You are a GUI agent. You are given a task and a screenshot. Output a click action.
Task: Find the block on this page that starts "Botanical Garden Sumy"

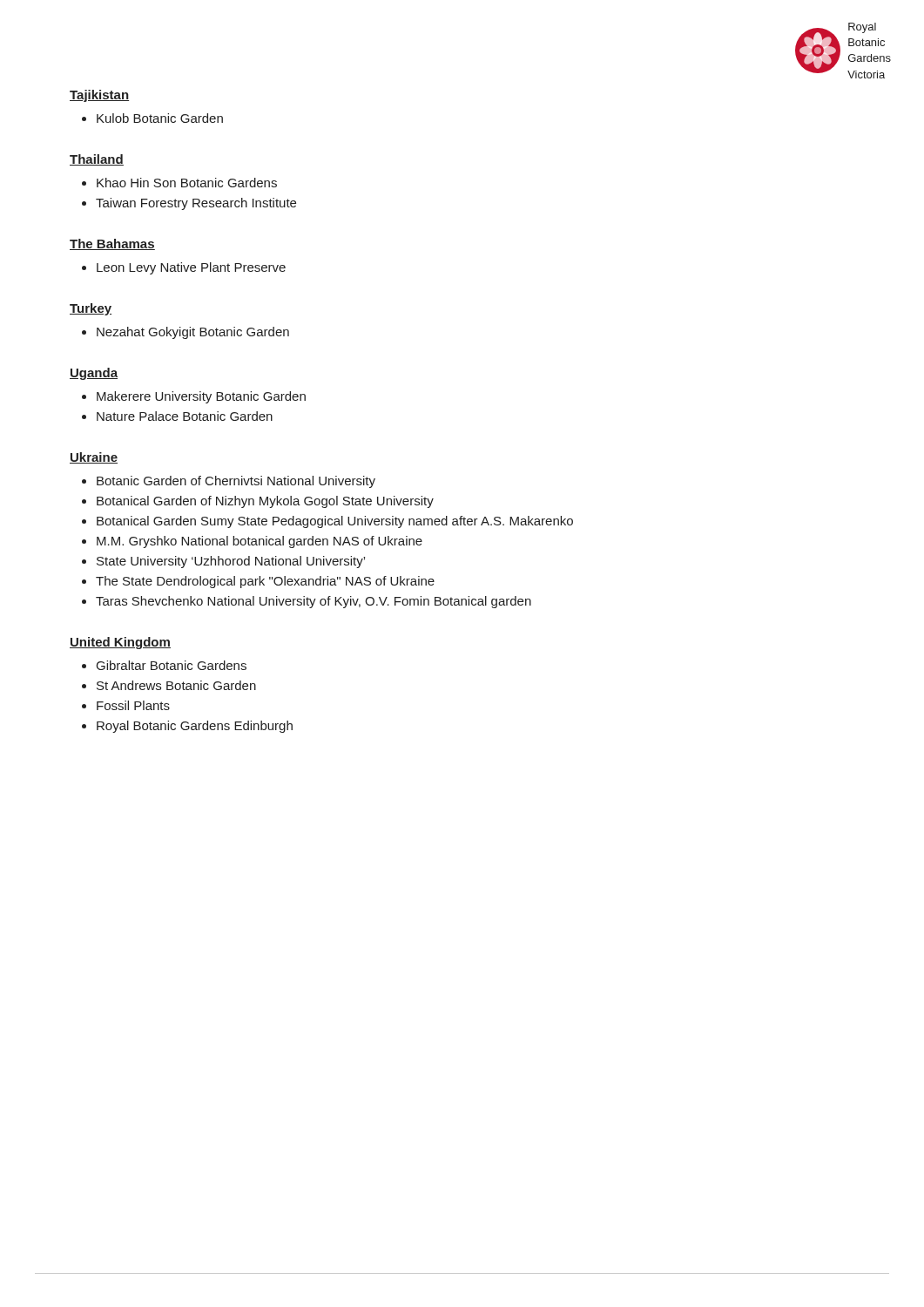335,521
